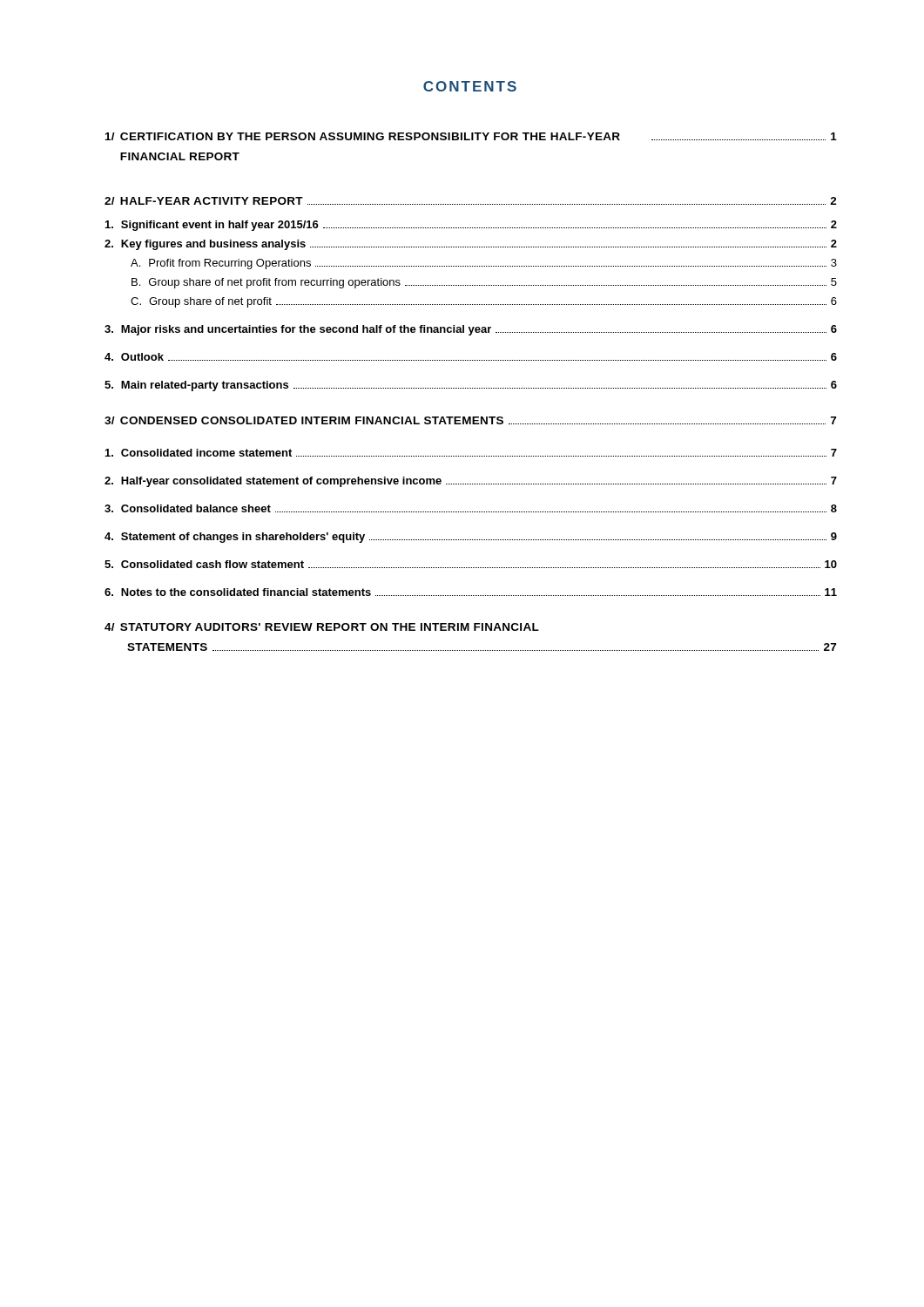Viewport: 924px width, 1307px height.
Task: Locate the list item that says "C. Group share of net profit"
Action: (x=471, y=302)
